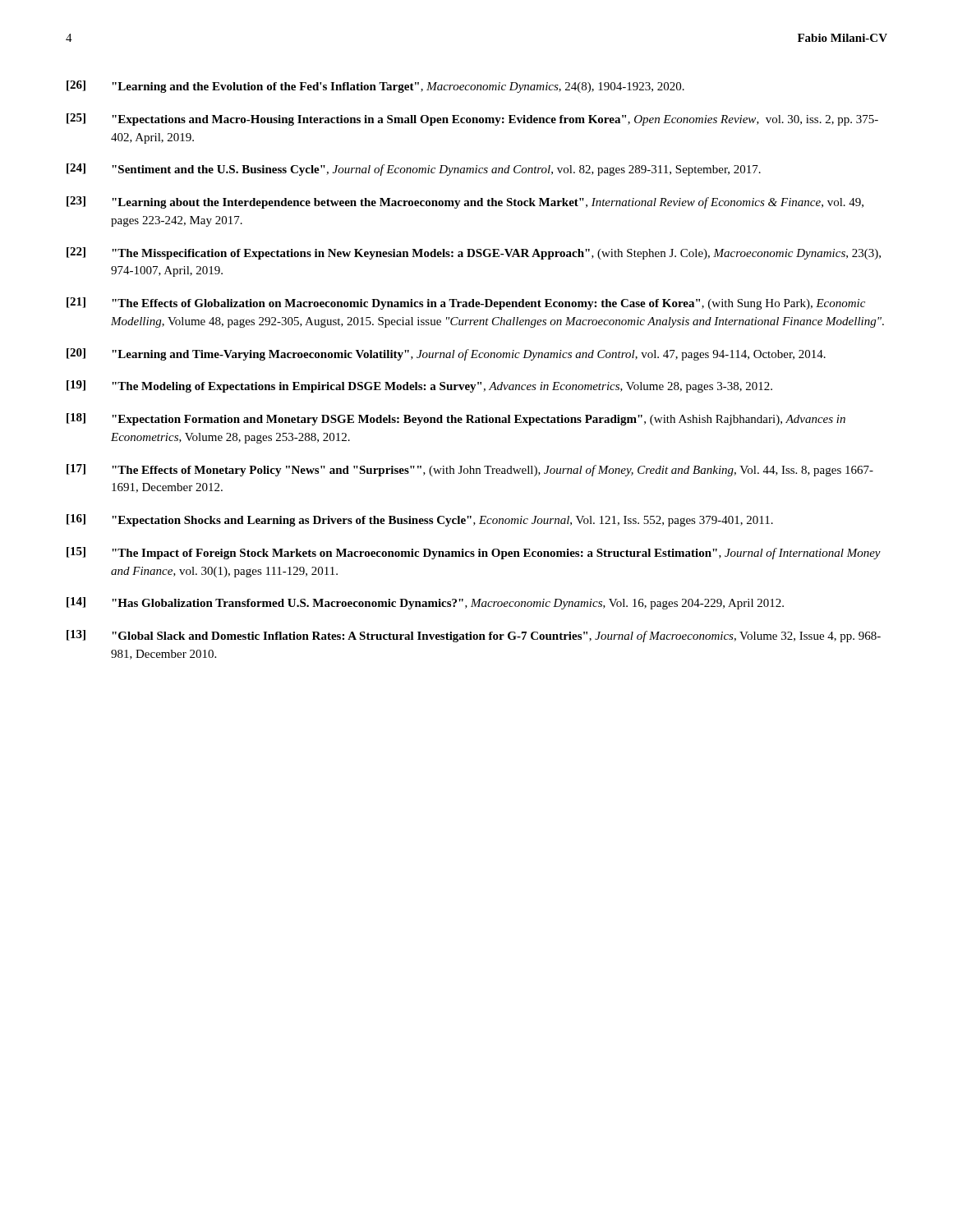
Task: Locate the list item with the text "[17] "The Effects"
Action: (x=476, y=479)
